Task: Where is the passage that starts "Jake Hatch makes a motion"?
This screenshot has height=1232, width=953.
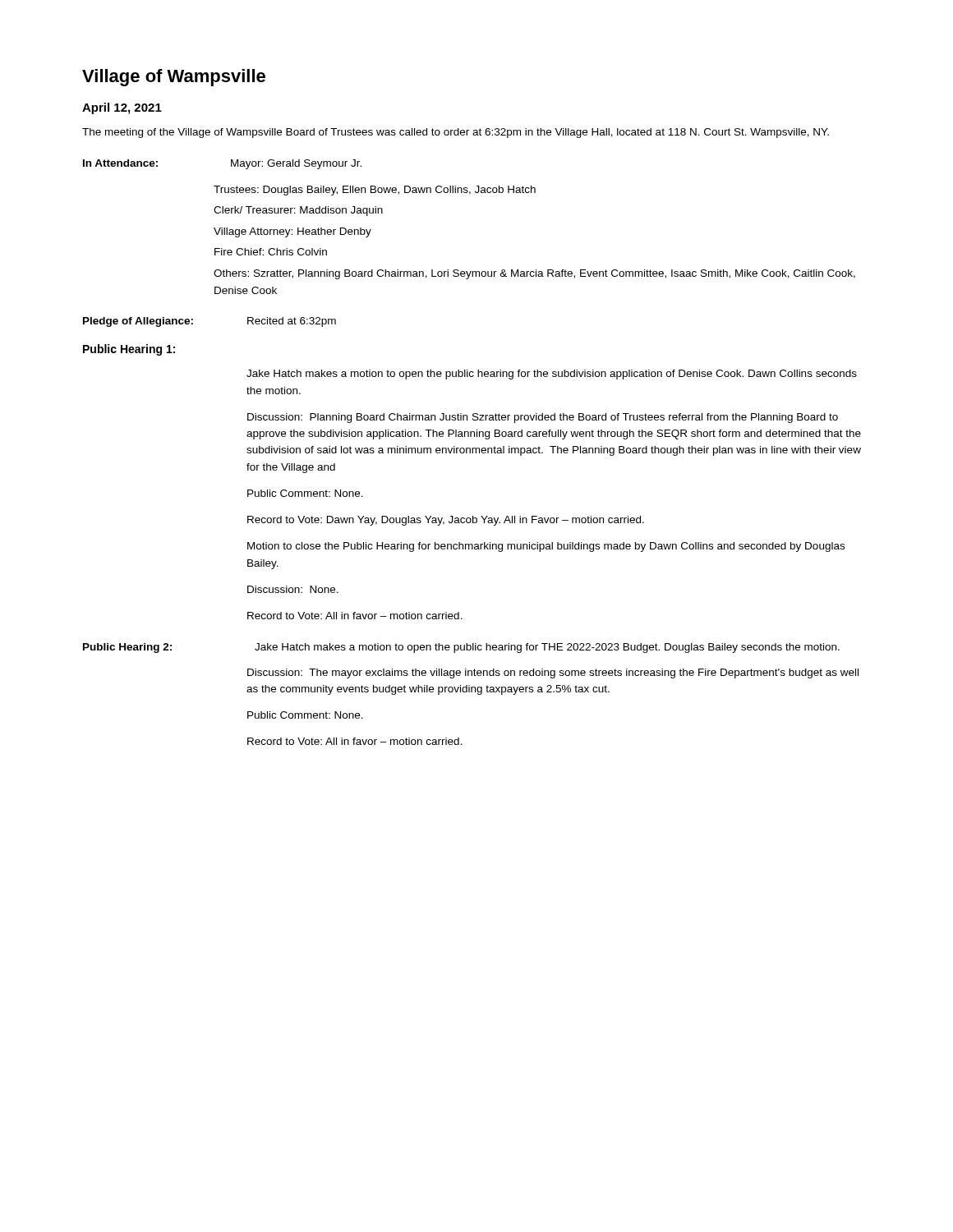Action: click(x=552, y=382)
